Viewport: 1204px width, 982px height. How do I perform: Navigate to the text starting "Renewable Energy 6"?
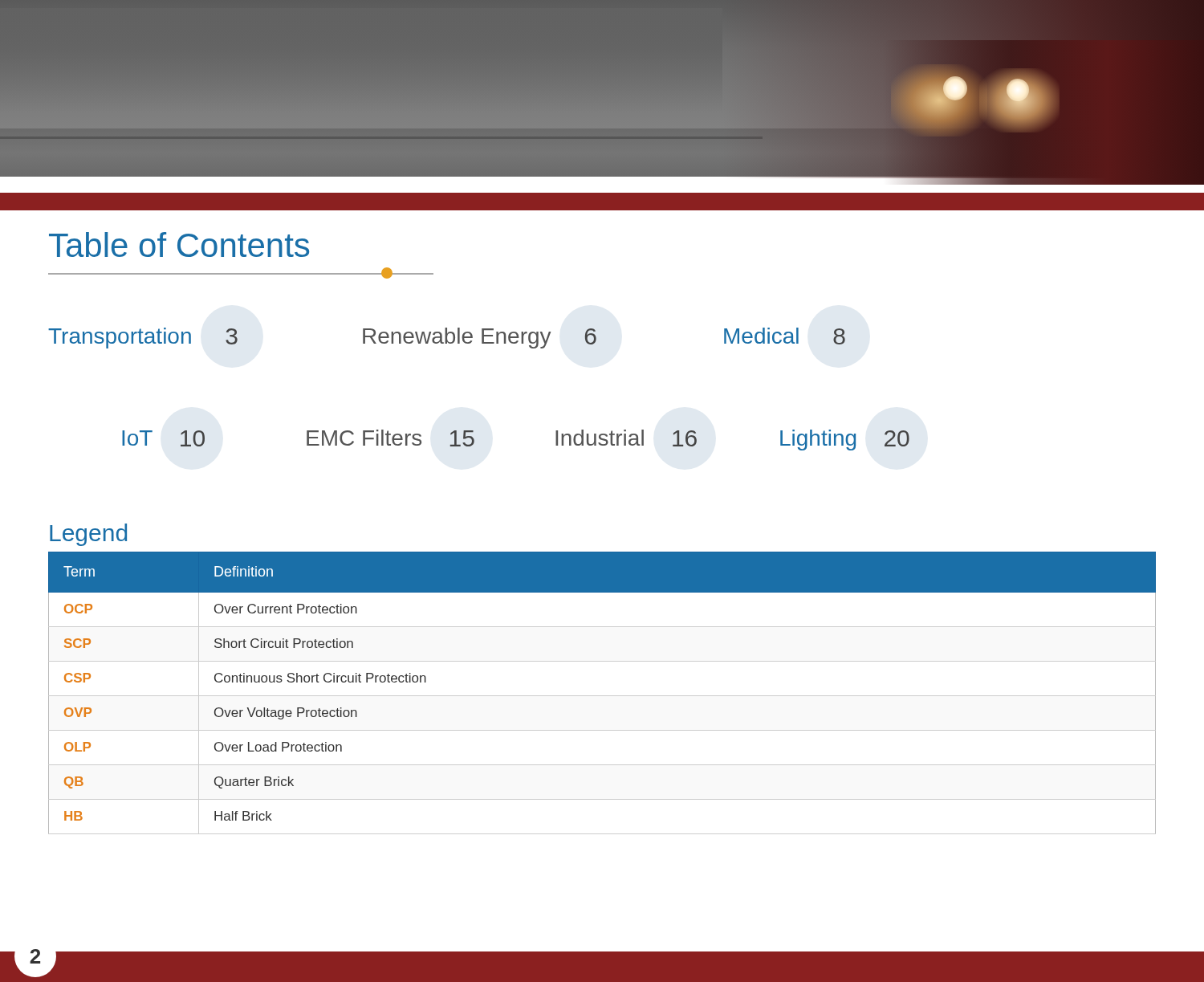pos(491,336)
